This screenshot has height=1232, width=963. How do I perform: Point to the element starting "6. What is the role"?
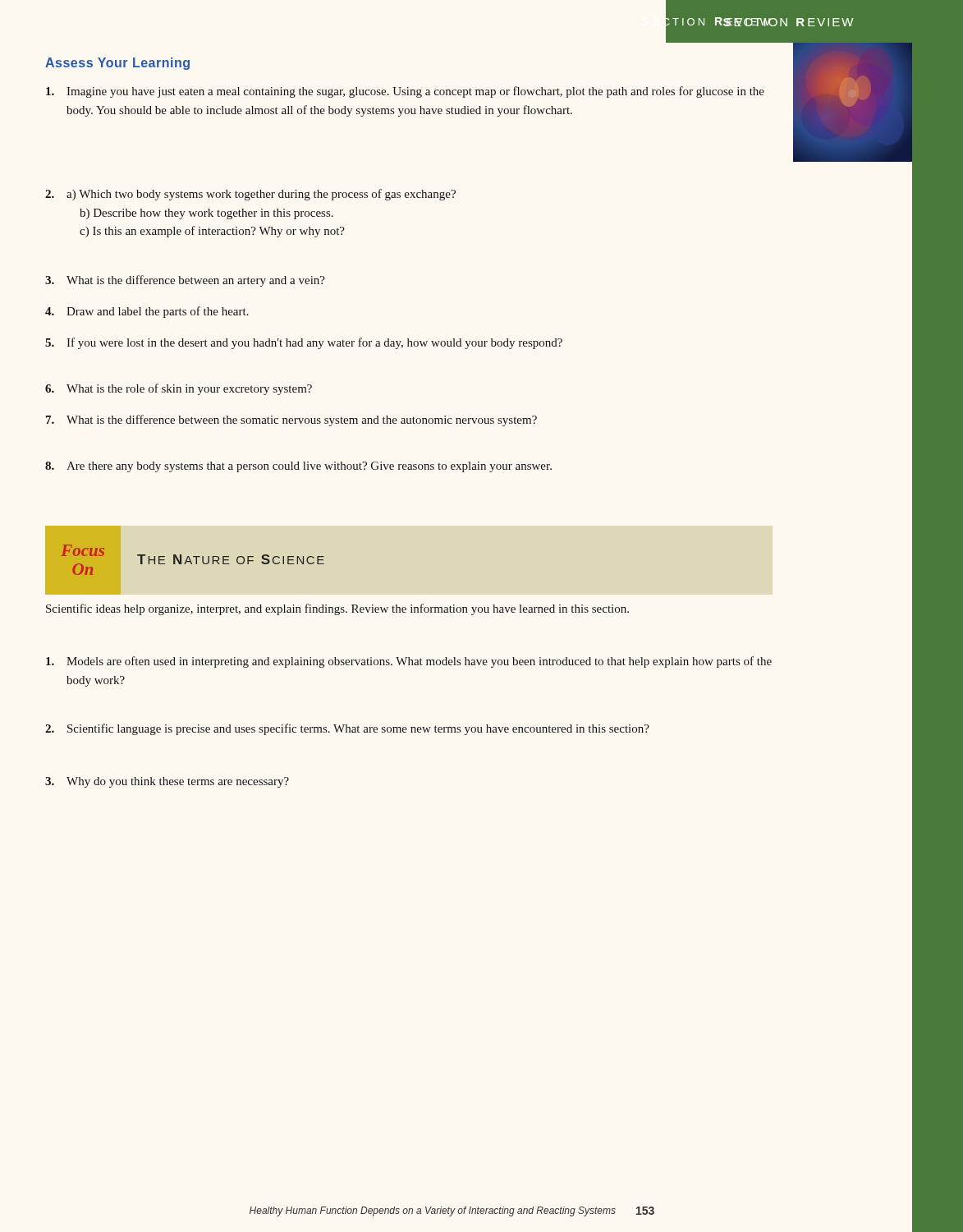pyautogui.click(x=179, y=389)
